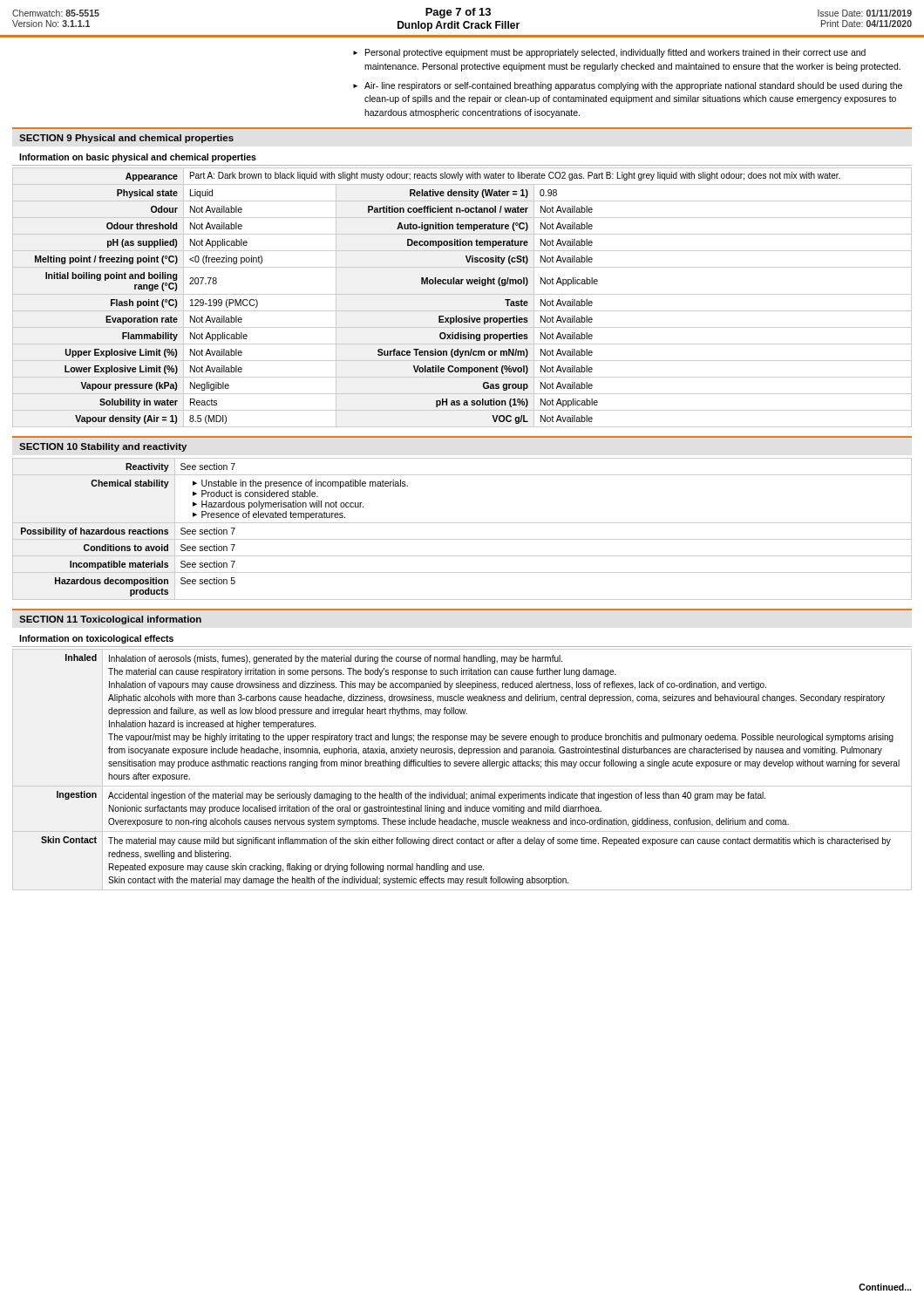Select the table that reads "Conditions to avoid"
Viewport: 924px width, 1308px height.
tap(462, 529)
